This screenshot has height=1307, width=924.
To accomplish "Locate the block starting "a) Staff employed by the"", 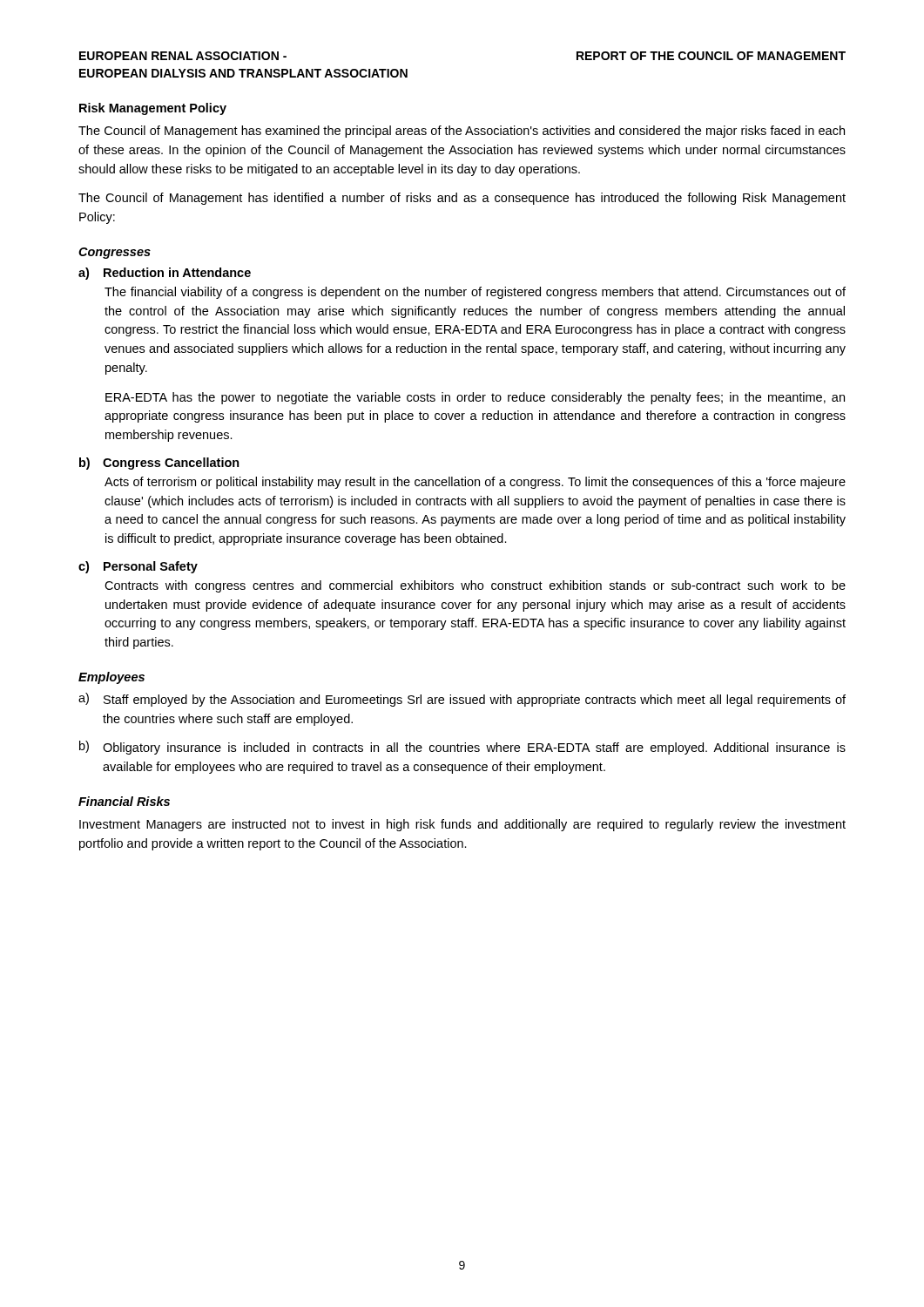I will 462,710.
